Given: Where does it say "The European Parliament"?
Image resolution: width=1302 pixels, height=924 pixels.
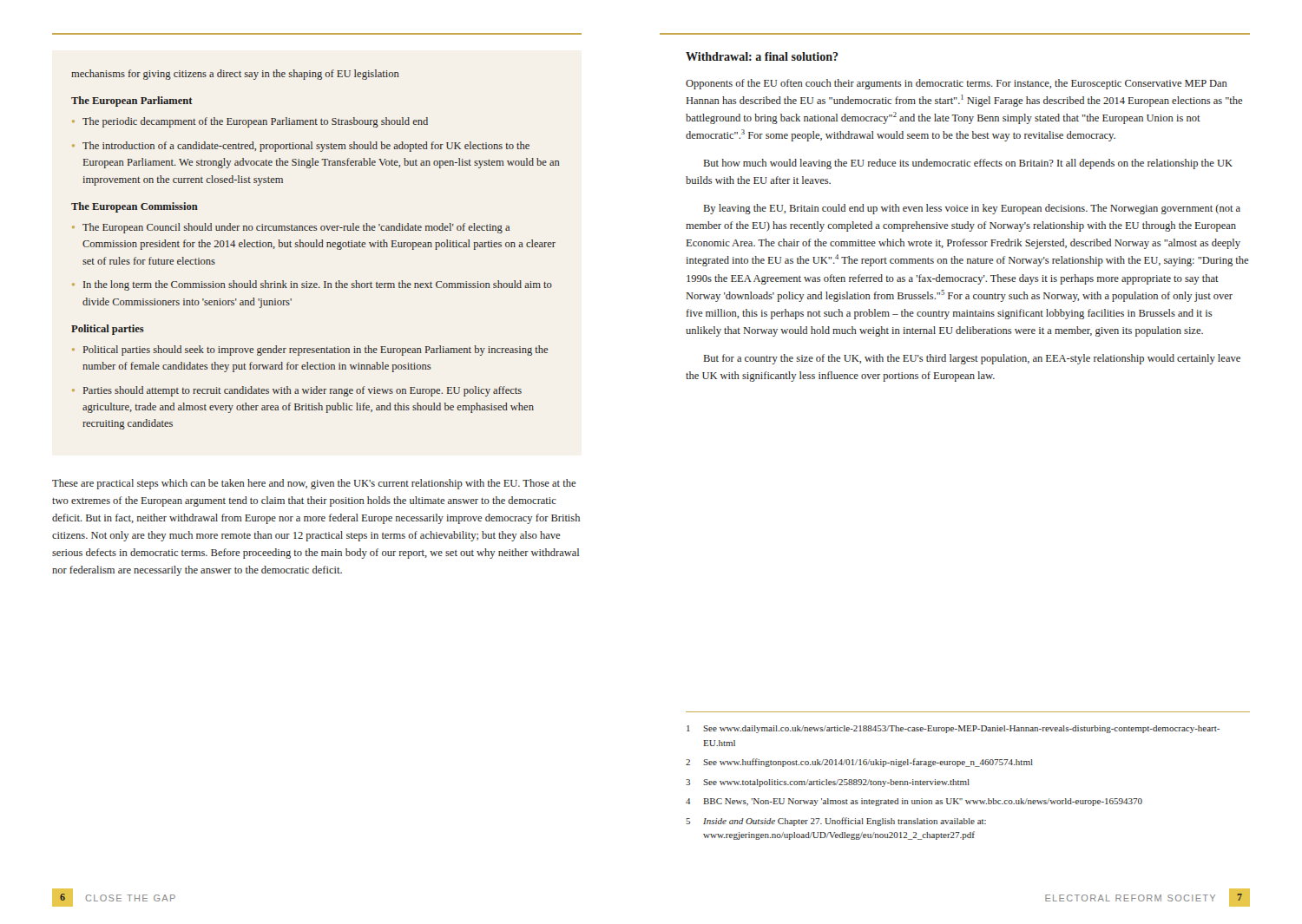Looking at the screenshot, I should 132,101.
